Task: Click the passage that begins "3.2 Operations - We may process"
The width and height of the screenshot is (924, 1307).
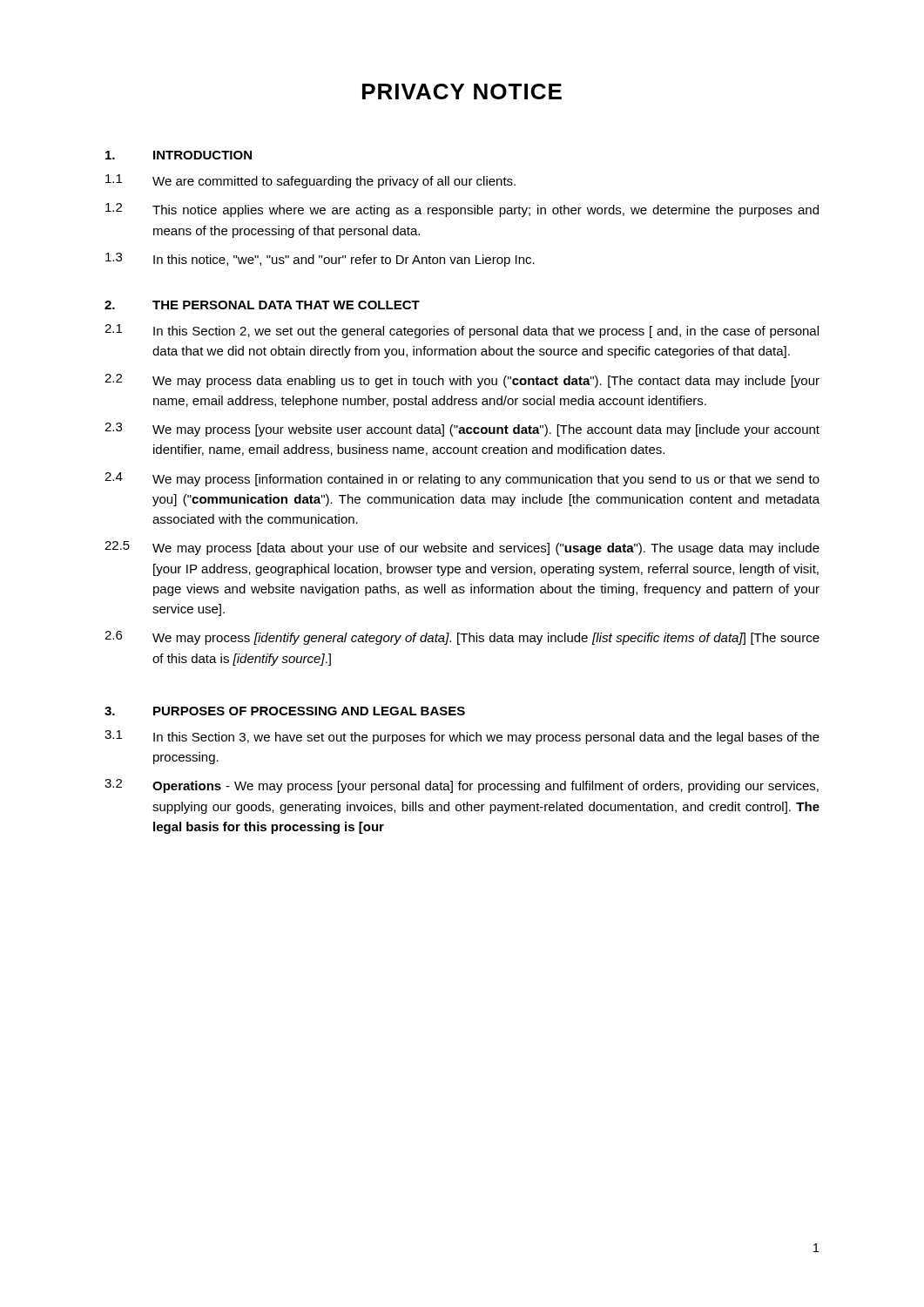Action: (462, 806)
